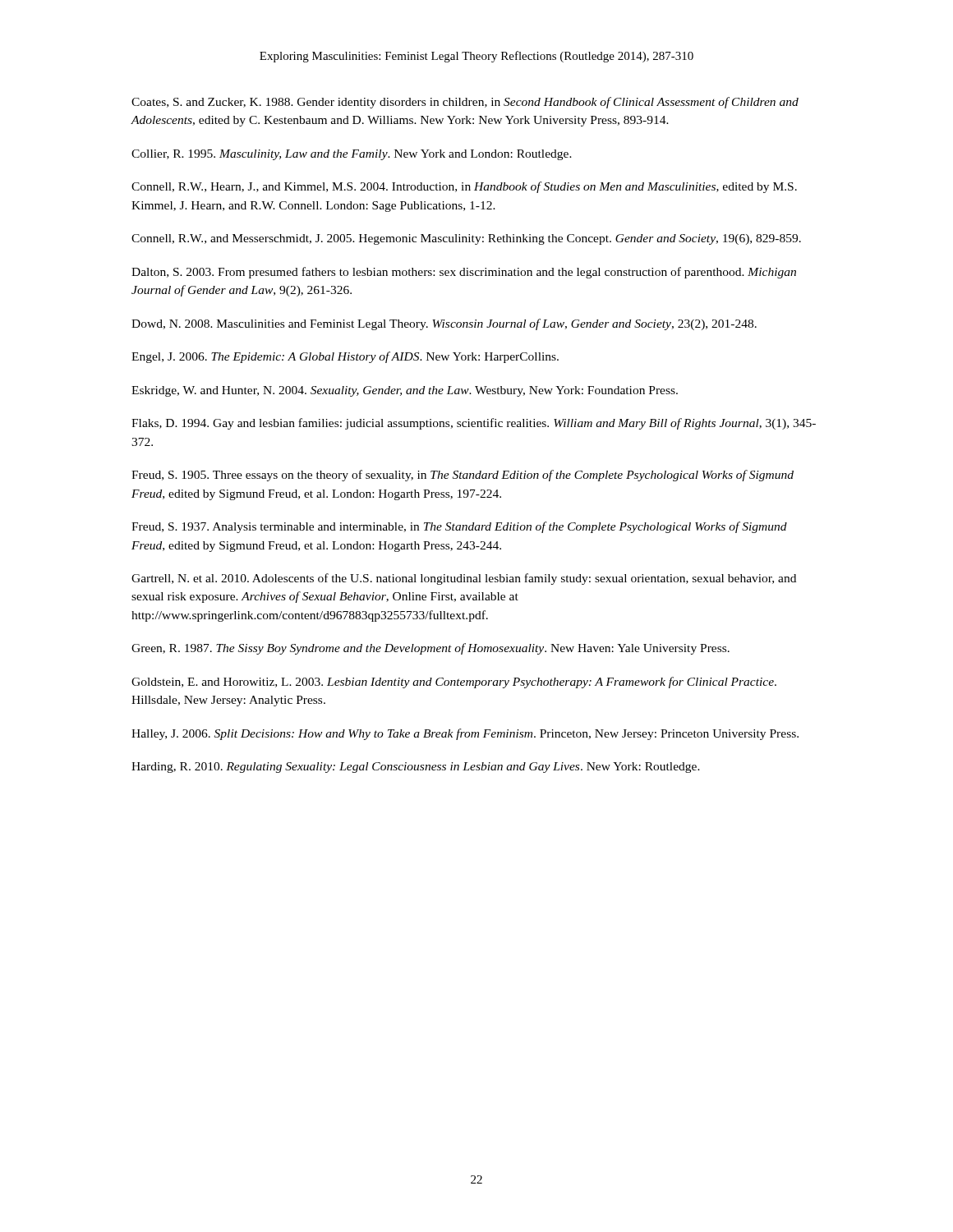Where is the passage that starts "Engel, J. 2006."?
The width and height of the screenshot is (953, 1232).
pos(345,356)
